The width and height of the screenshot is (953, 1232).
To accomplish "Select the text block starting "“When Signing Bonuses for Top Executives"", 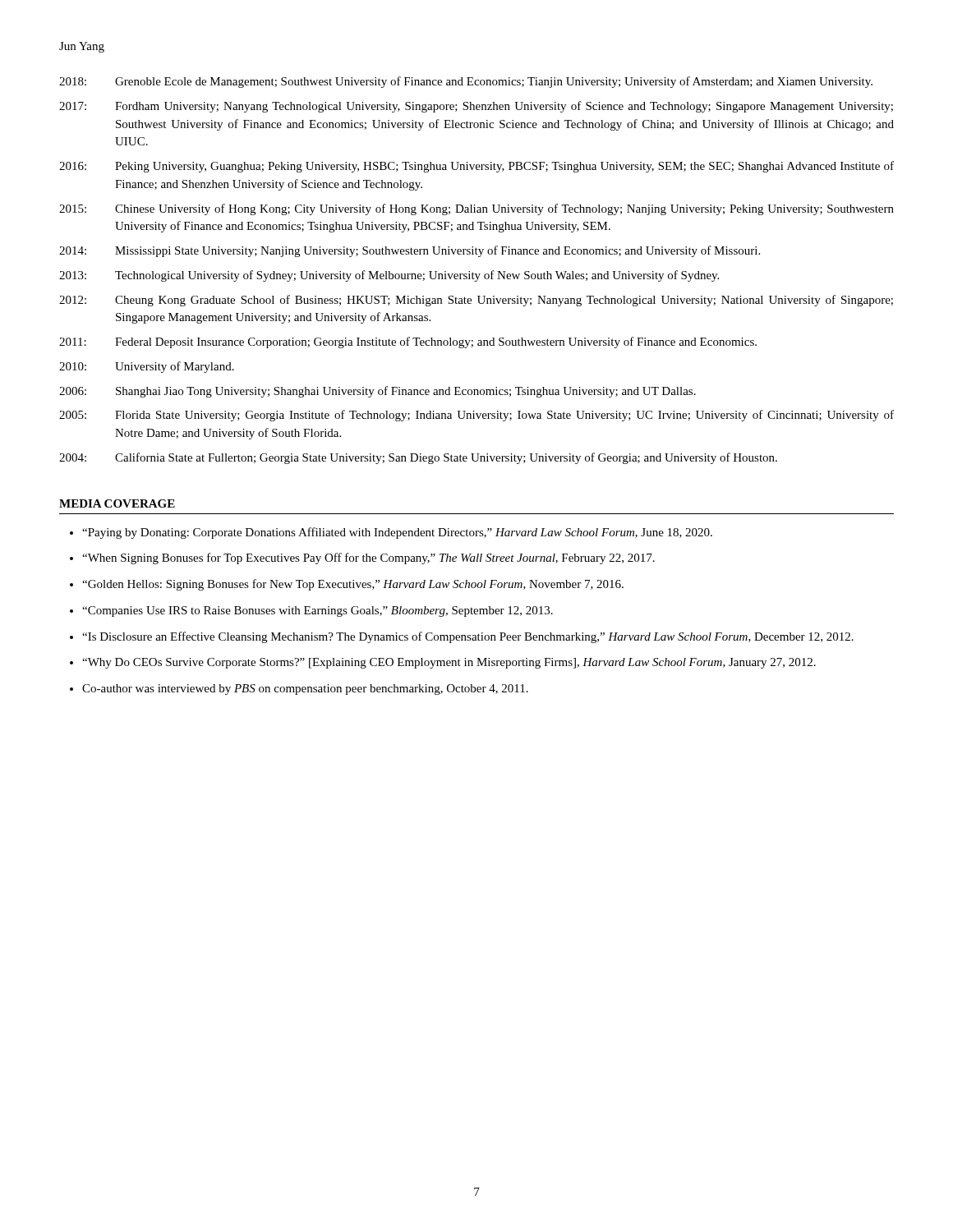I will [369, 558].
